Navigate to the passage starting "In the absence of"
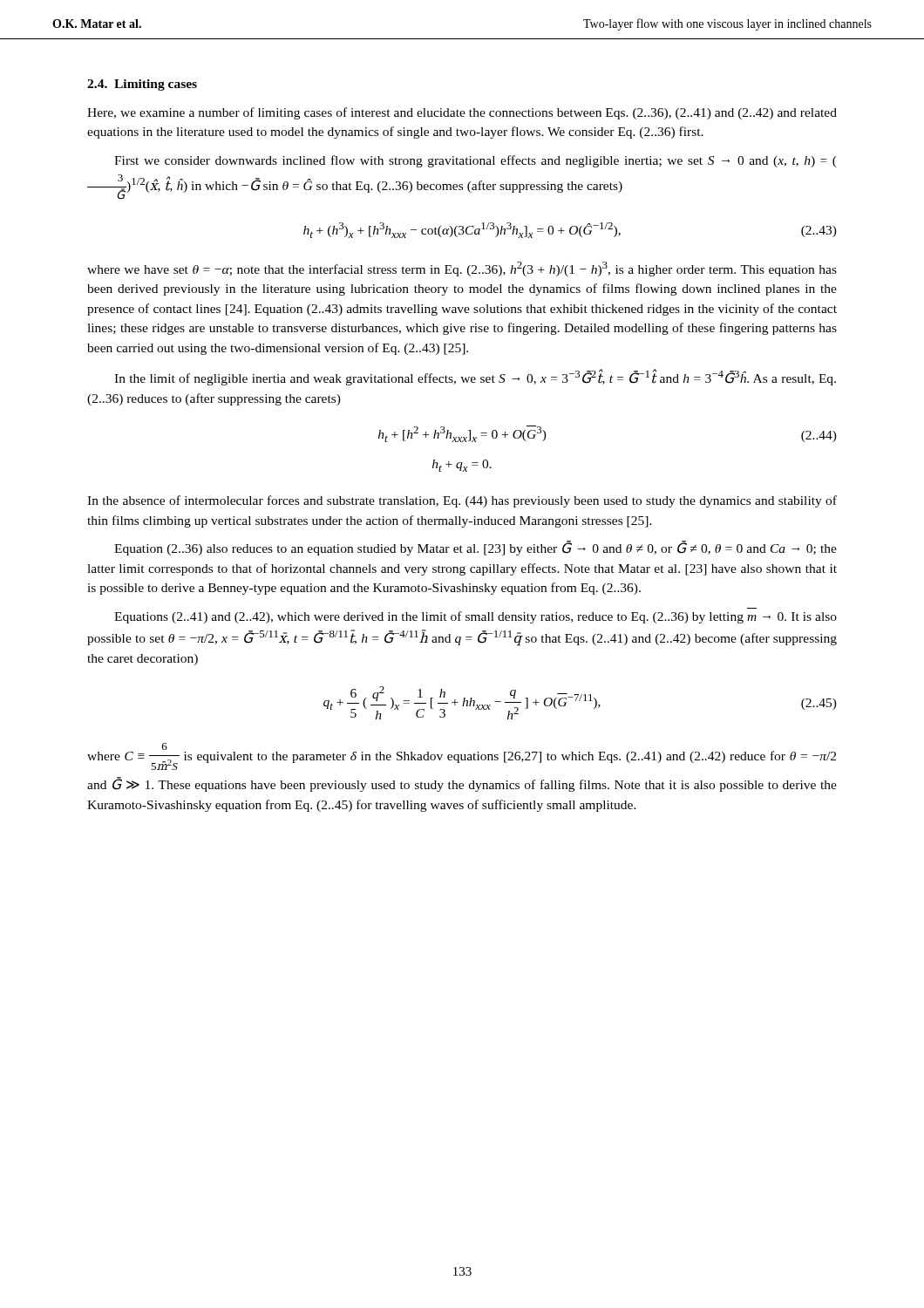924x1308 pixels. [462, 511]
